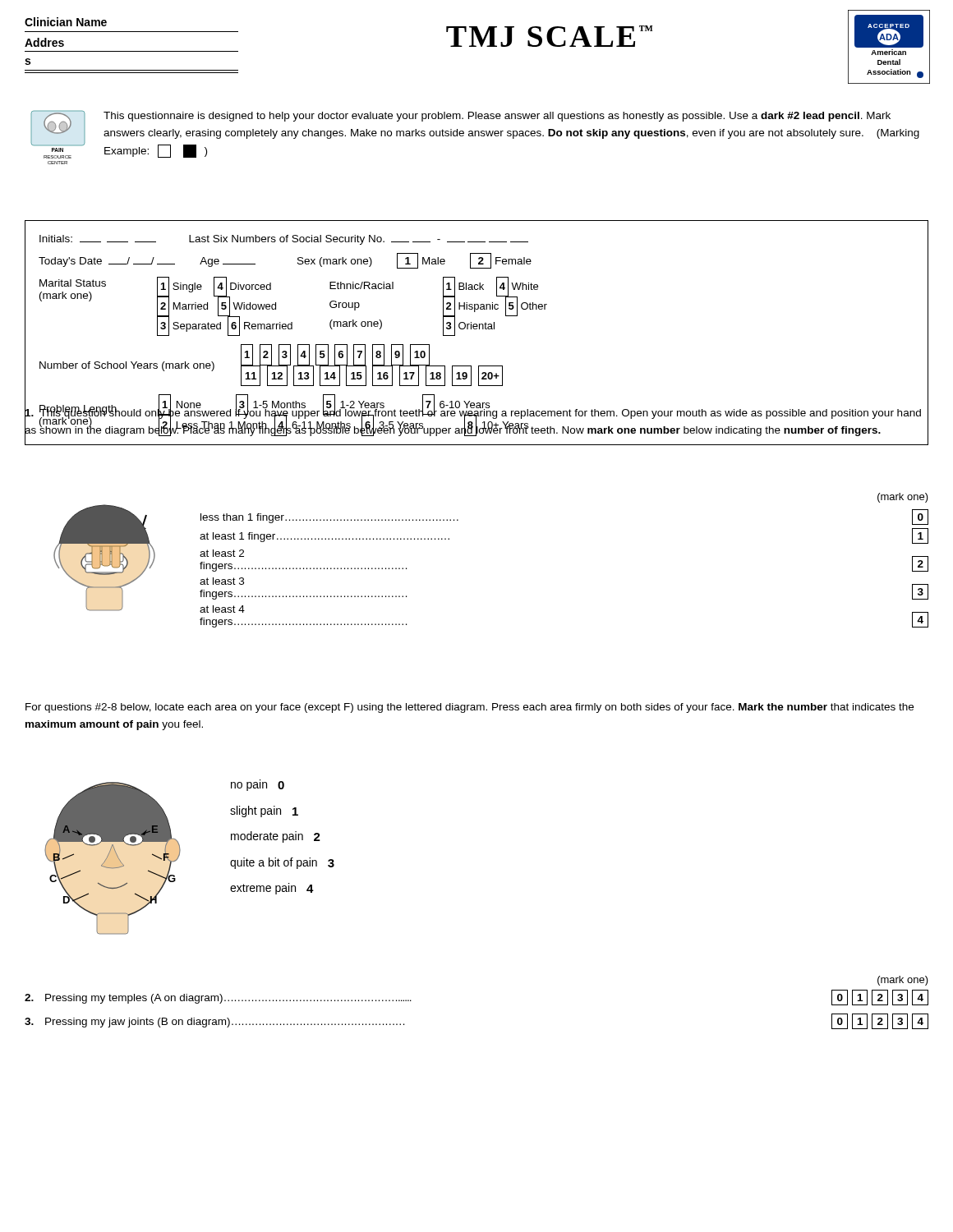Select the text starting "PAIN RESOURCE CENTER This questionnaire is"
Image resolution: width=953 pixels, height=1232 pixels.
pyautogui.click(x=476, y=137)
